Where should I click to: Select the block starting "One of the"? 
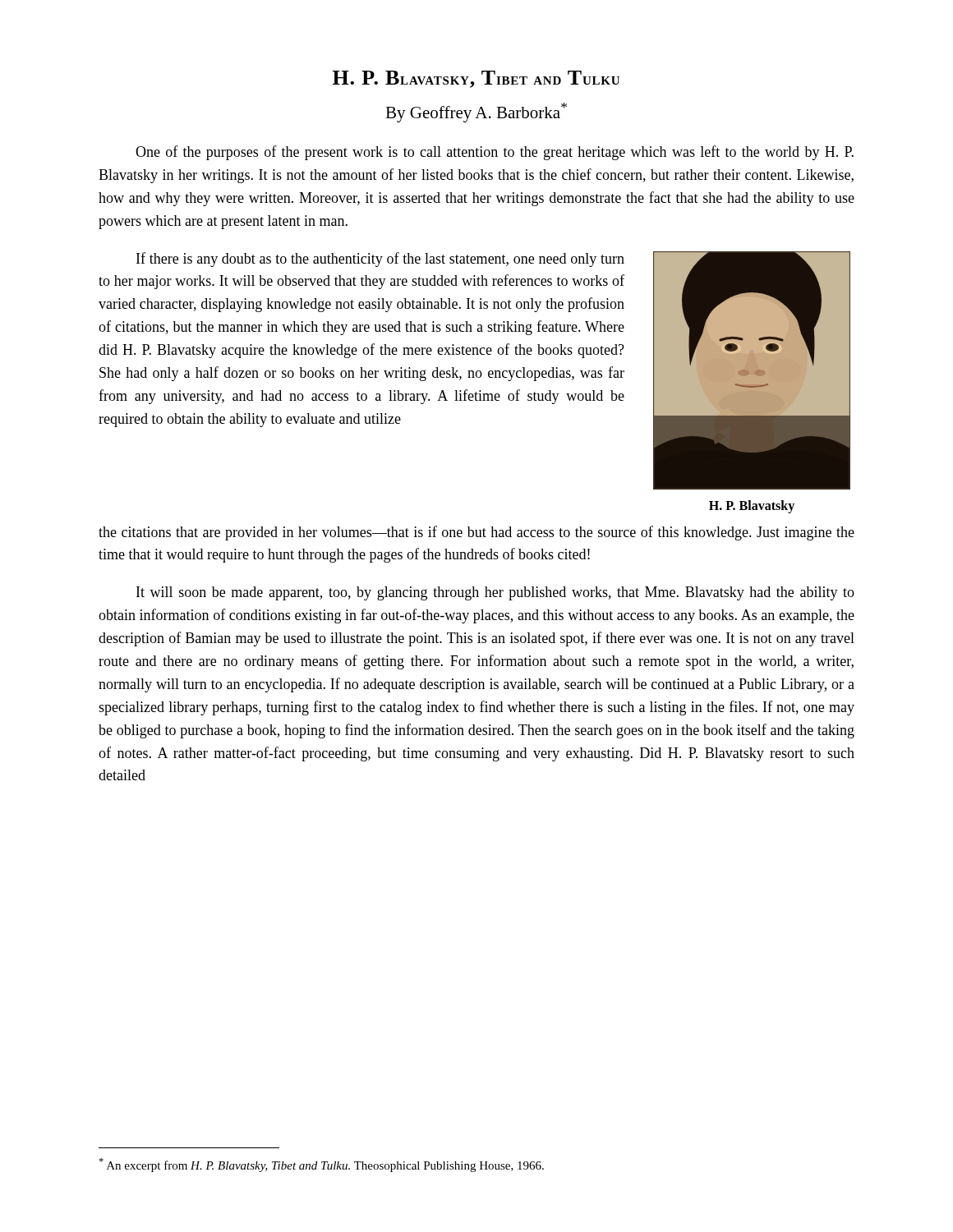pyautogui.click(x=476, y=187)
